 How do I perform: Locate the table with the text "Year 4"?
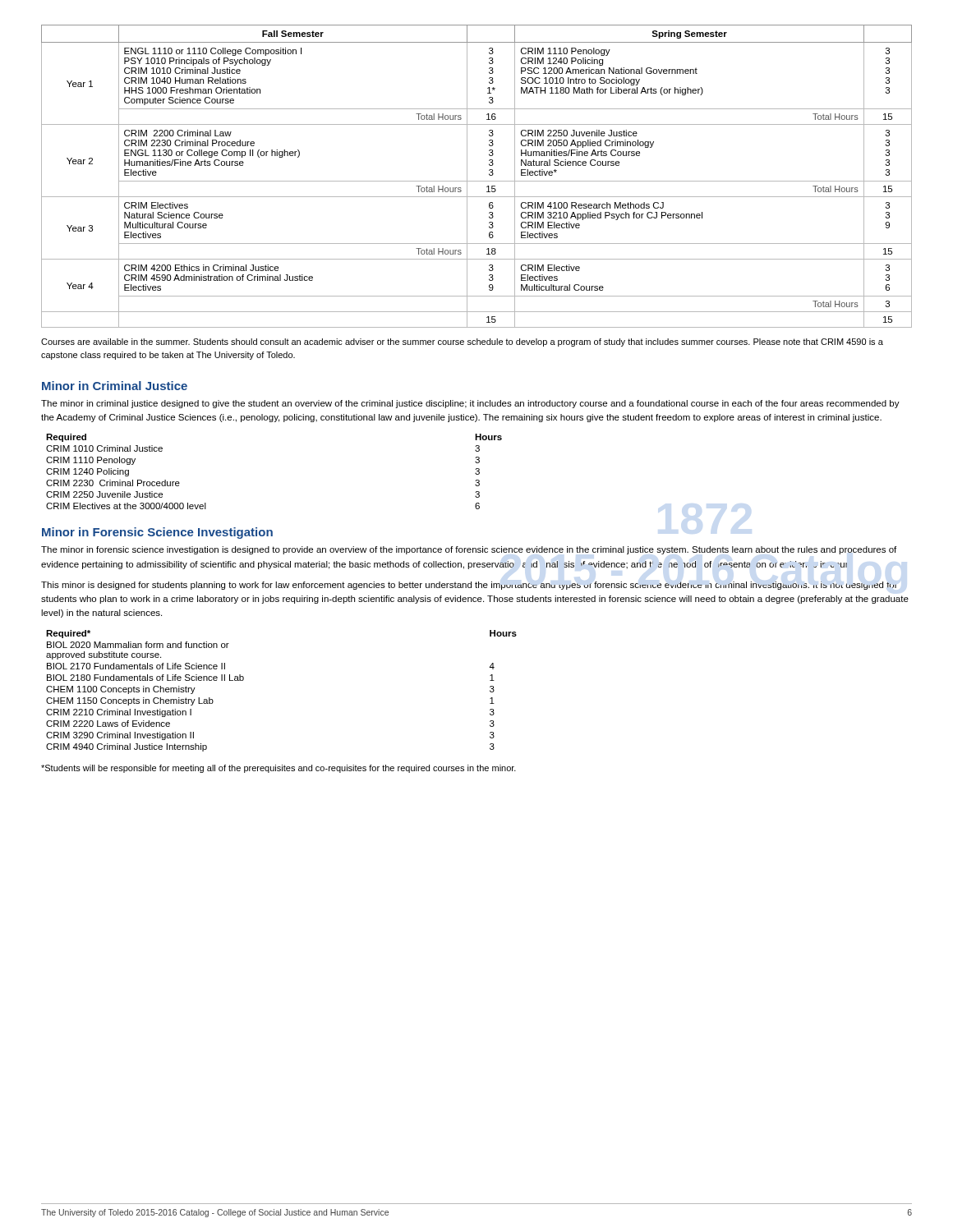coord(476,176)
